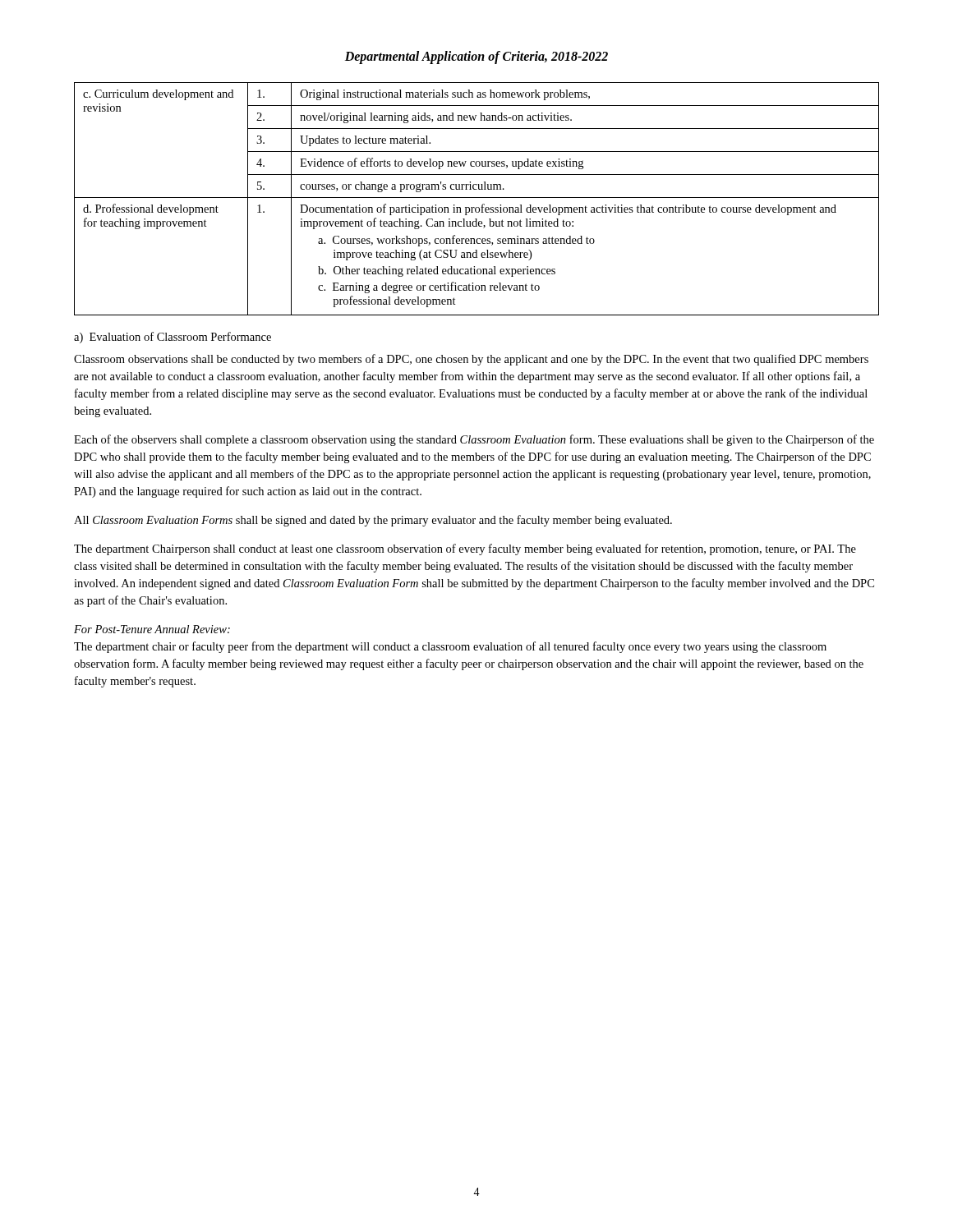Click on the table containing "Original instructional materials such"
953x1232 pixels.
point(476,199)
